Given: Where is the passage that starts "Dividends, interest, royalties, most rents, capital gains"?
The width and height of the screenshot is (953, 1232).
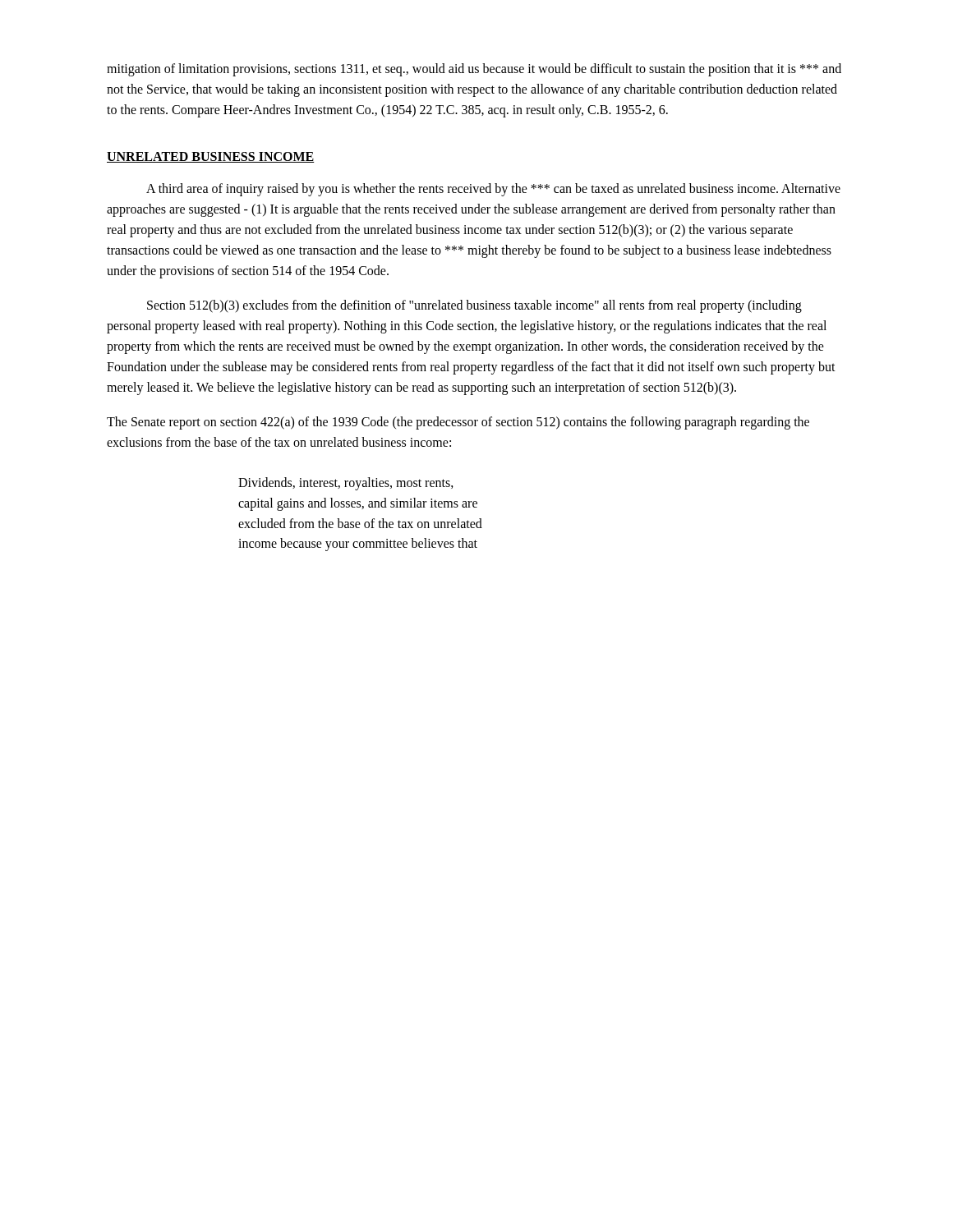Looking at the screenshot, I should click(x=346, y=484).
